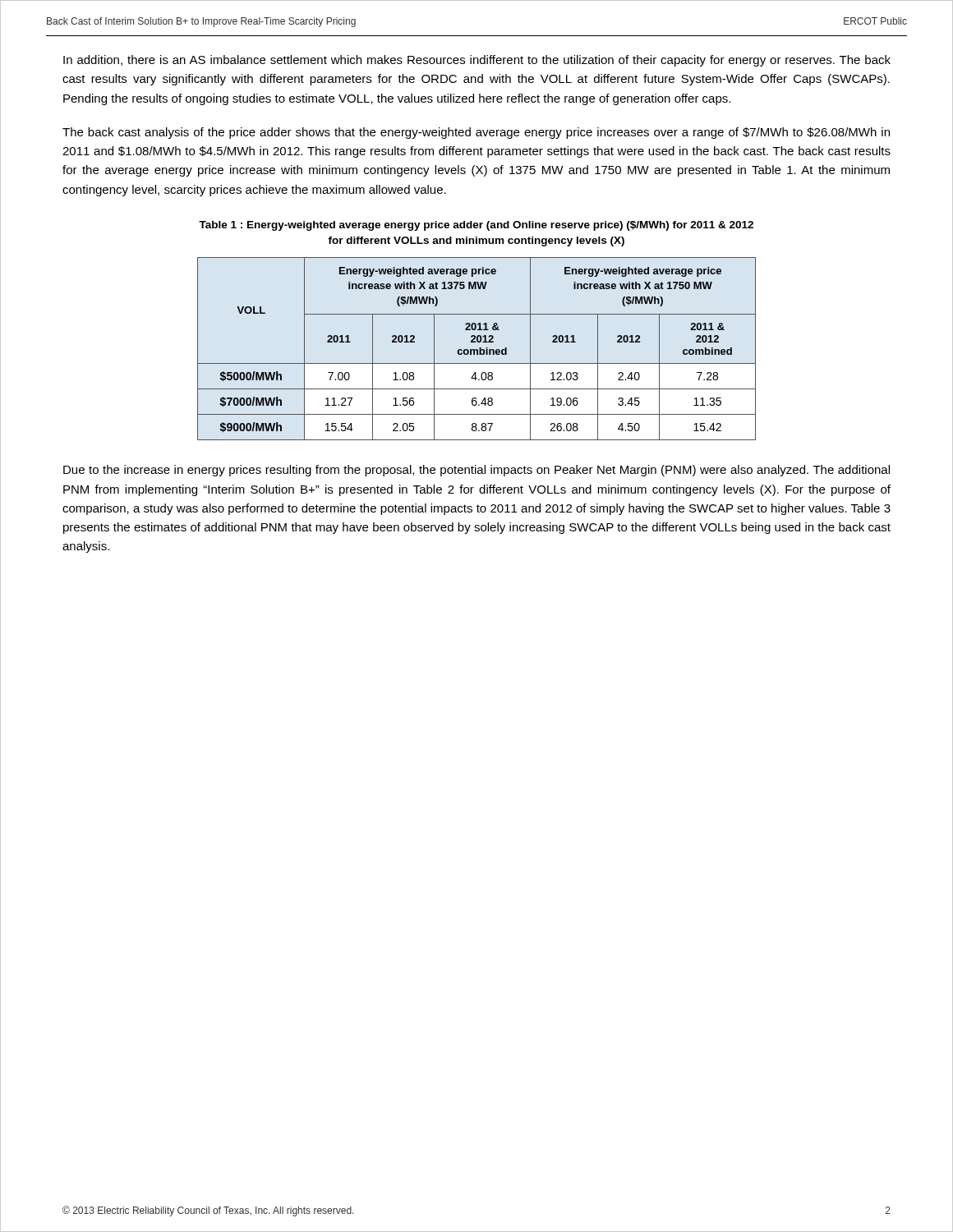This screenshot has width=953, height=1232.
Task: Click the table
Action: click(x=476, y=349)
